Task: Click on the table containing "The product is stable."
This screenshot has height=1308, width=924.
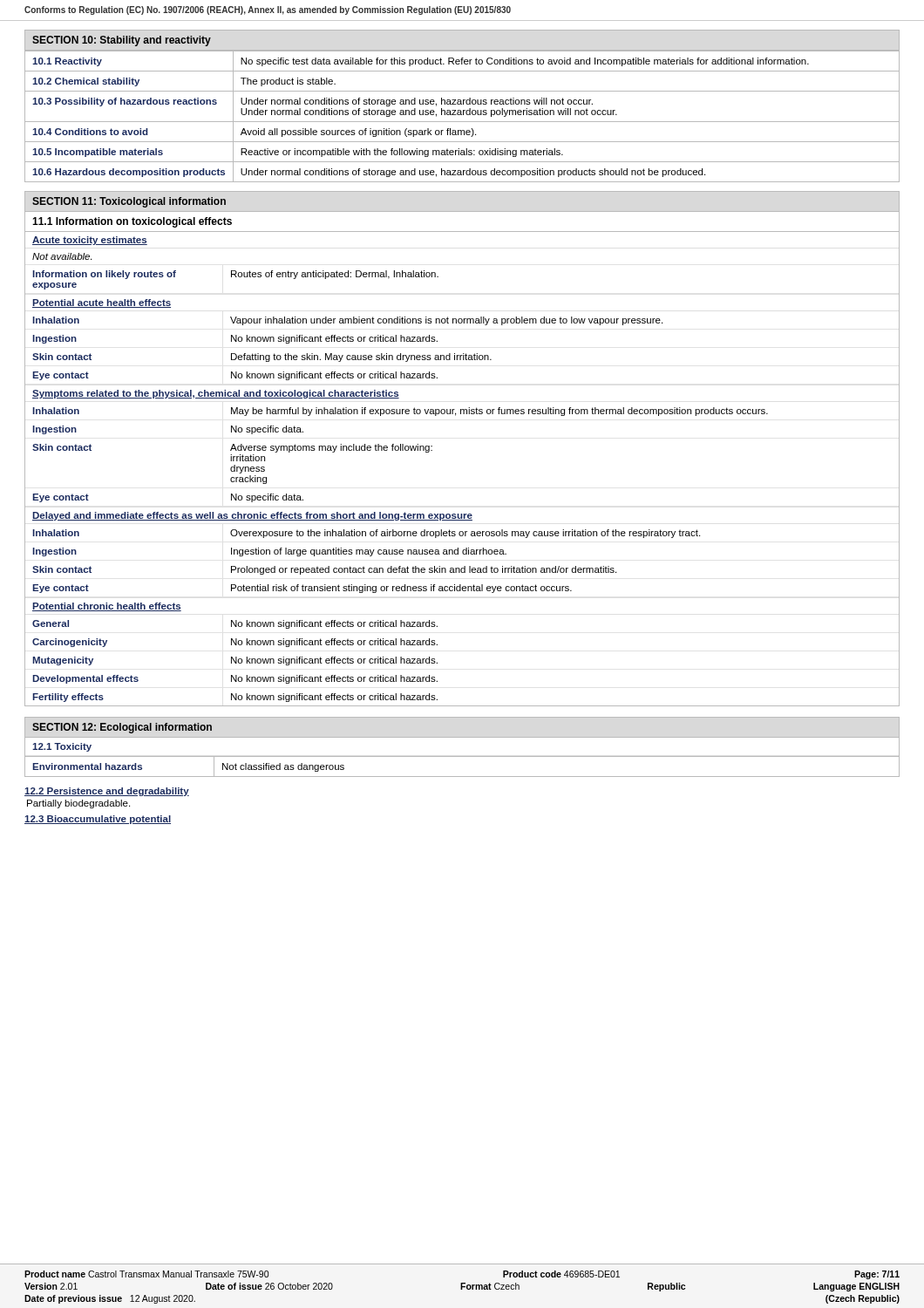Action: pos(462,116)
